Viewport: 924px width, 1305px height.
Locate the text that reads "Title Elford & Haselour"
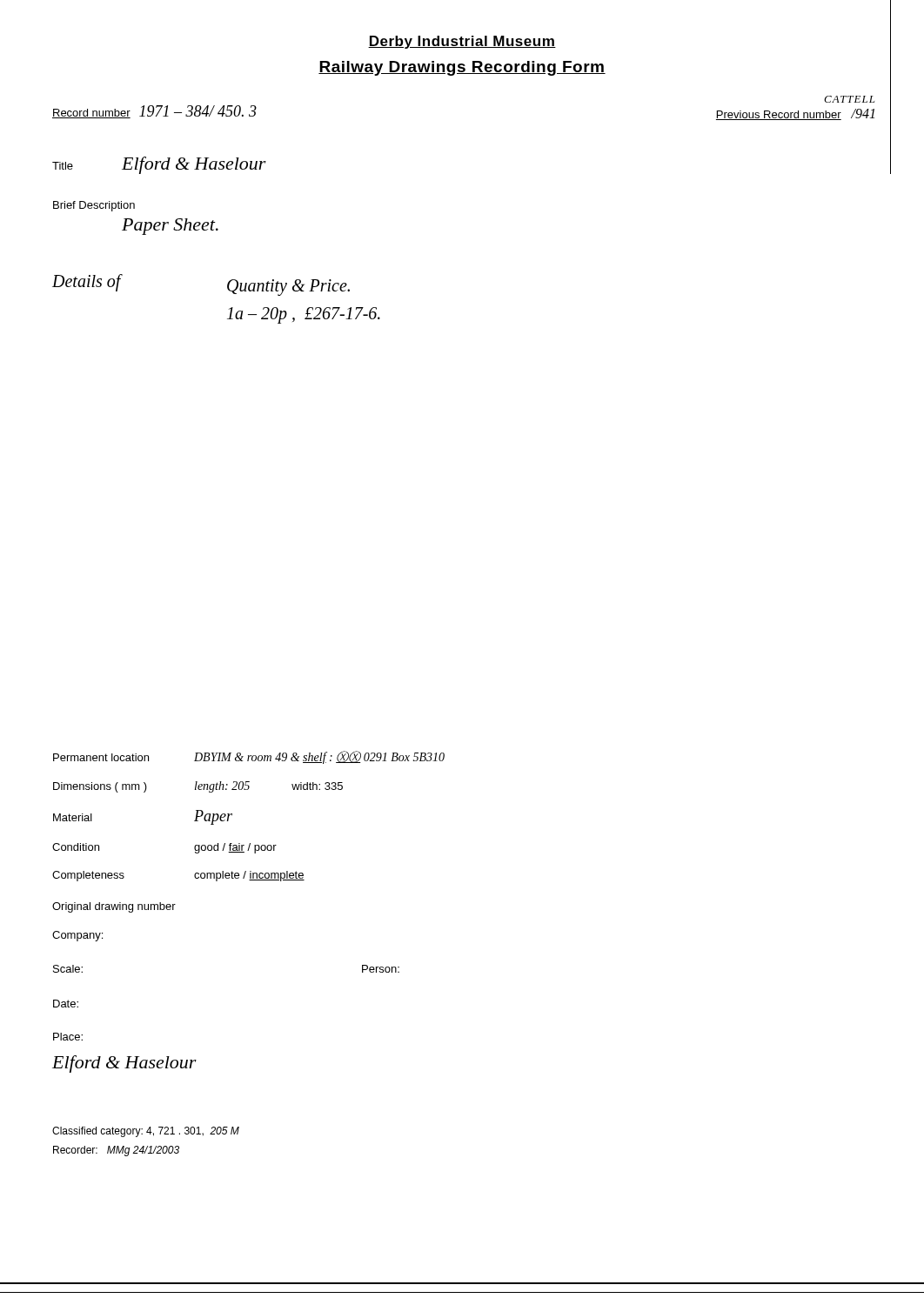pyautogui.click(x=159, y=164)
